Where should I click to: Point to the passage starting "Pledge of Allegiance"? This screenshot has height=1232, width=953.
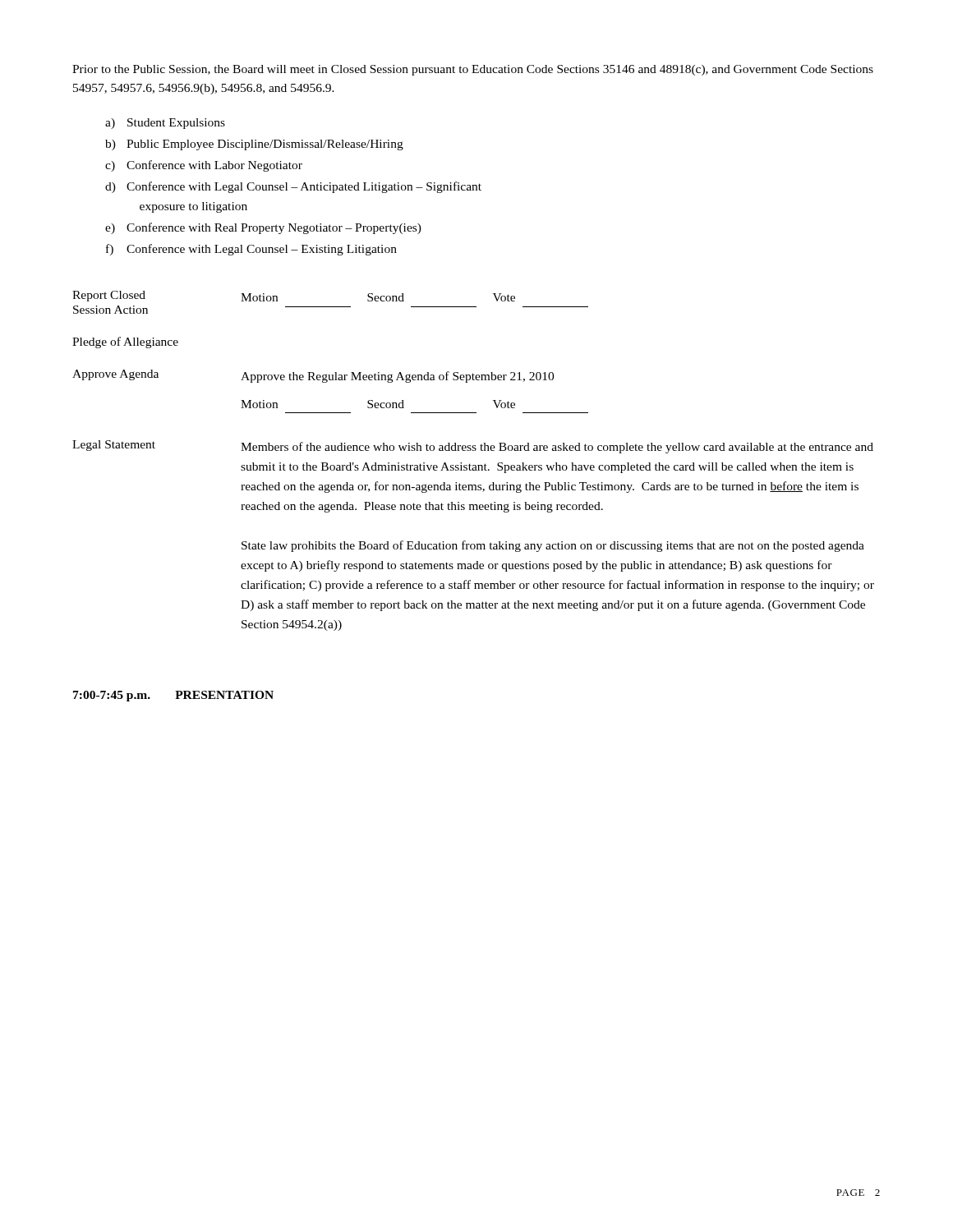click(x=125, y=341)
